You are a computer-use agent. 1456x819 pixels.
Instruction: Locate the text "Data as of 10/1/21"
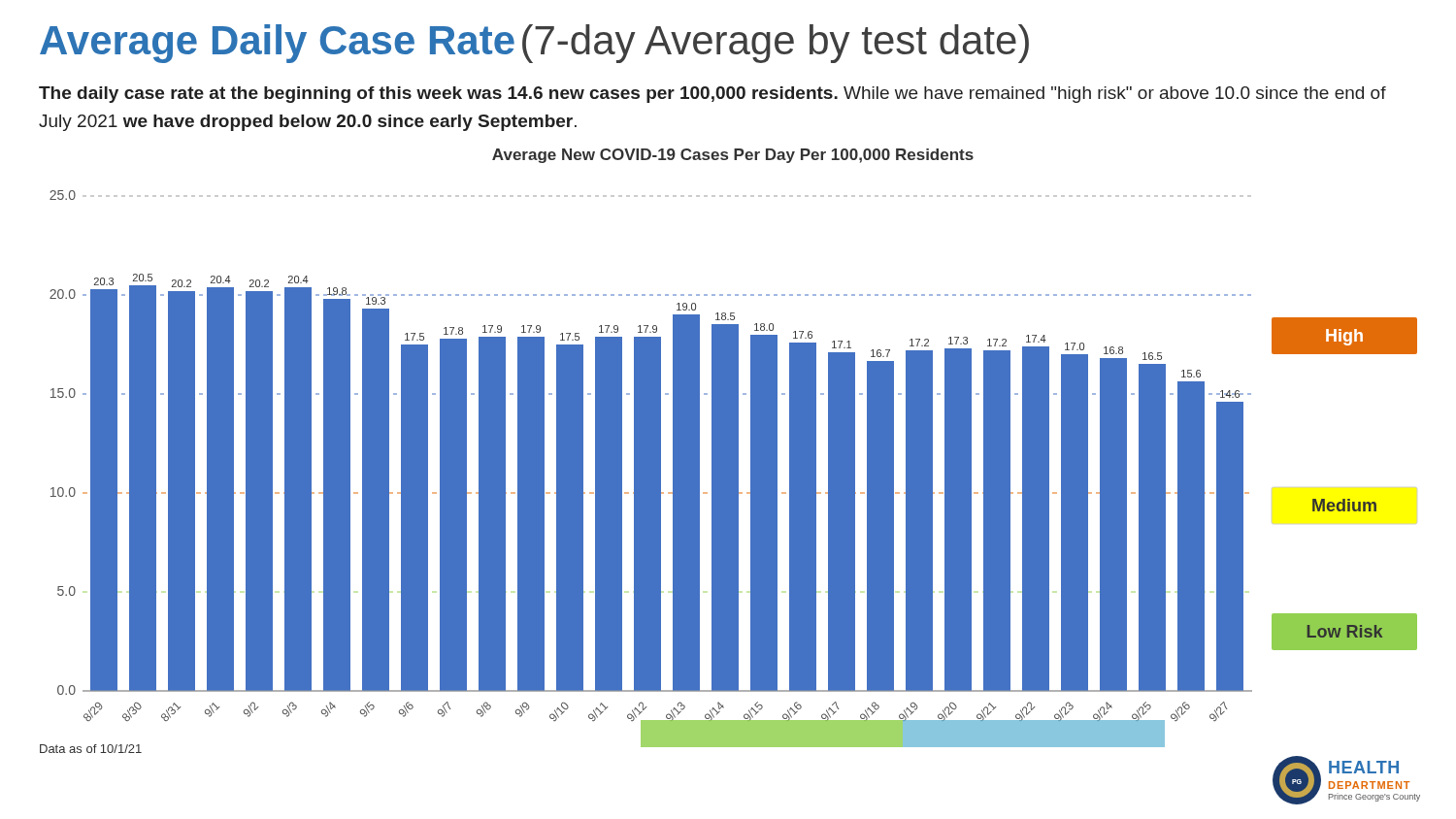pyautogui.click(x=90, y=749)
